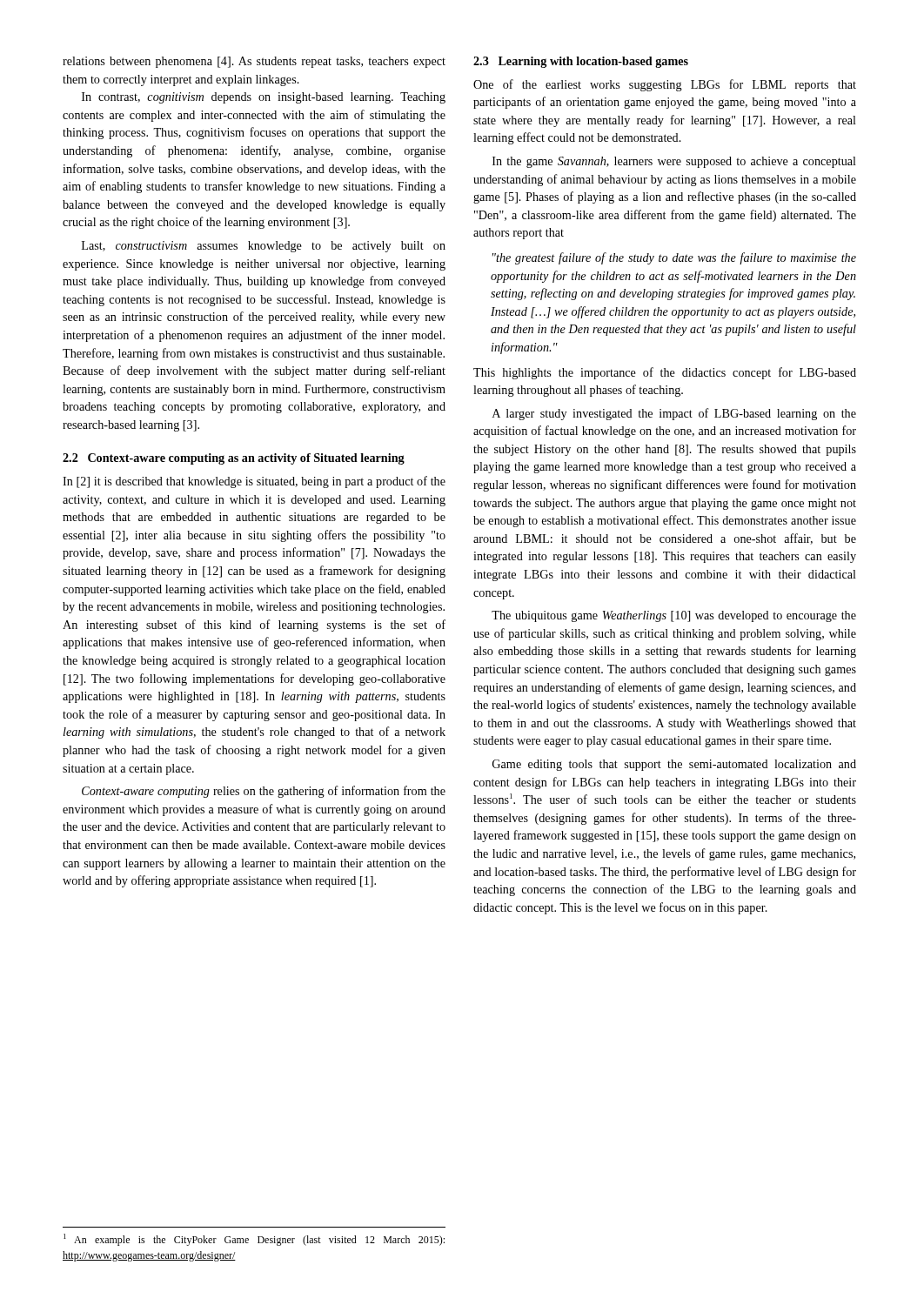Find the text block that says "relations between phenomena"
This screenshot has width=924, height=1305.
(x=254, y=243)
